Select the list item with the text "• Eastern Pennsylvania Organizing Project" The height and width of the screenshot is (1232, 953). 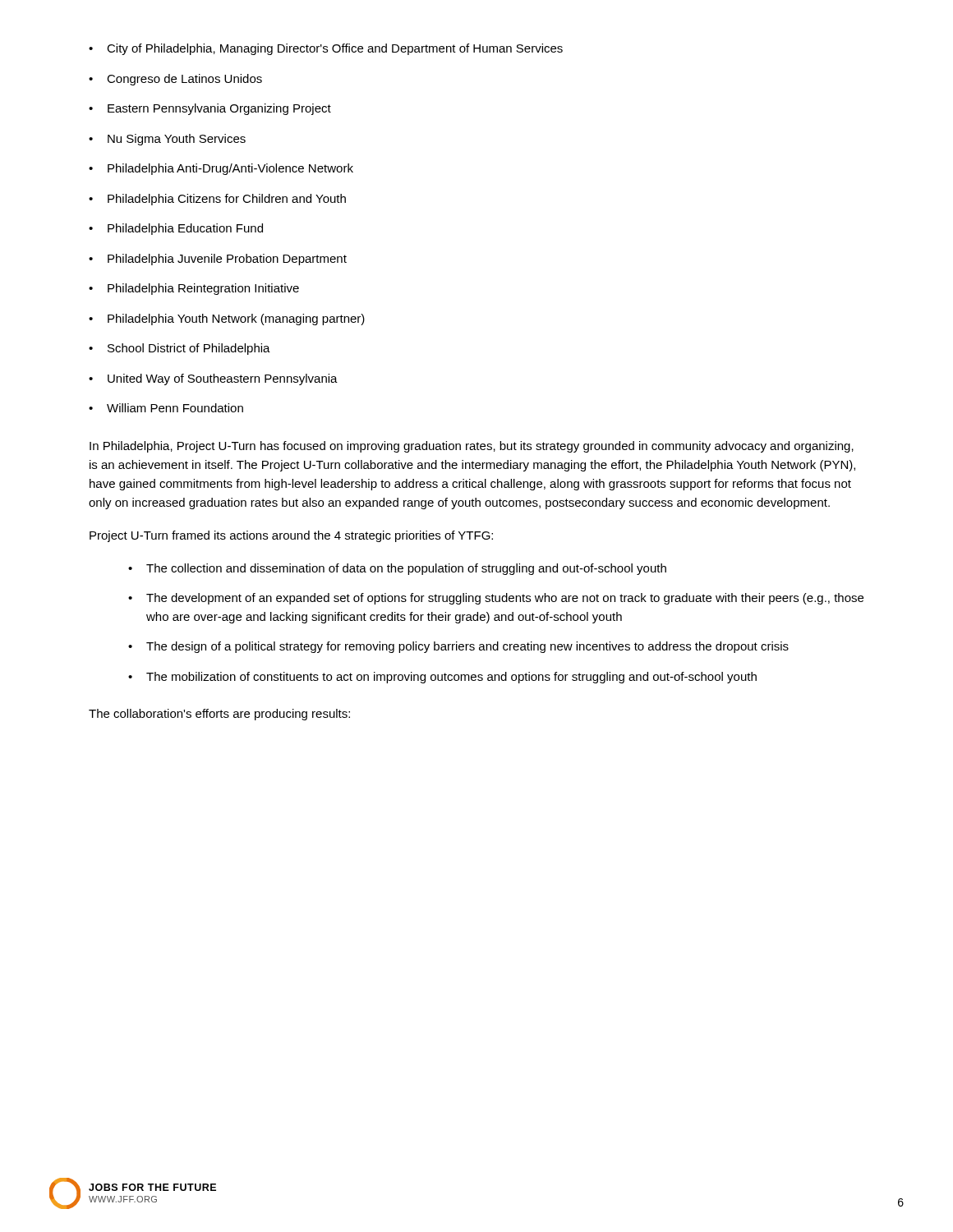[210, 109]
